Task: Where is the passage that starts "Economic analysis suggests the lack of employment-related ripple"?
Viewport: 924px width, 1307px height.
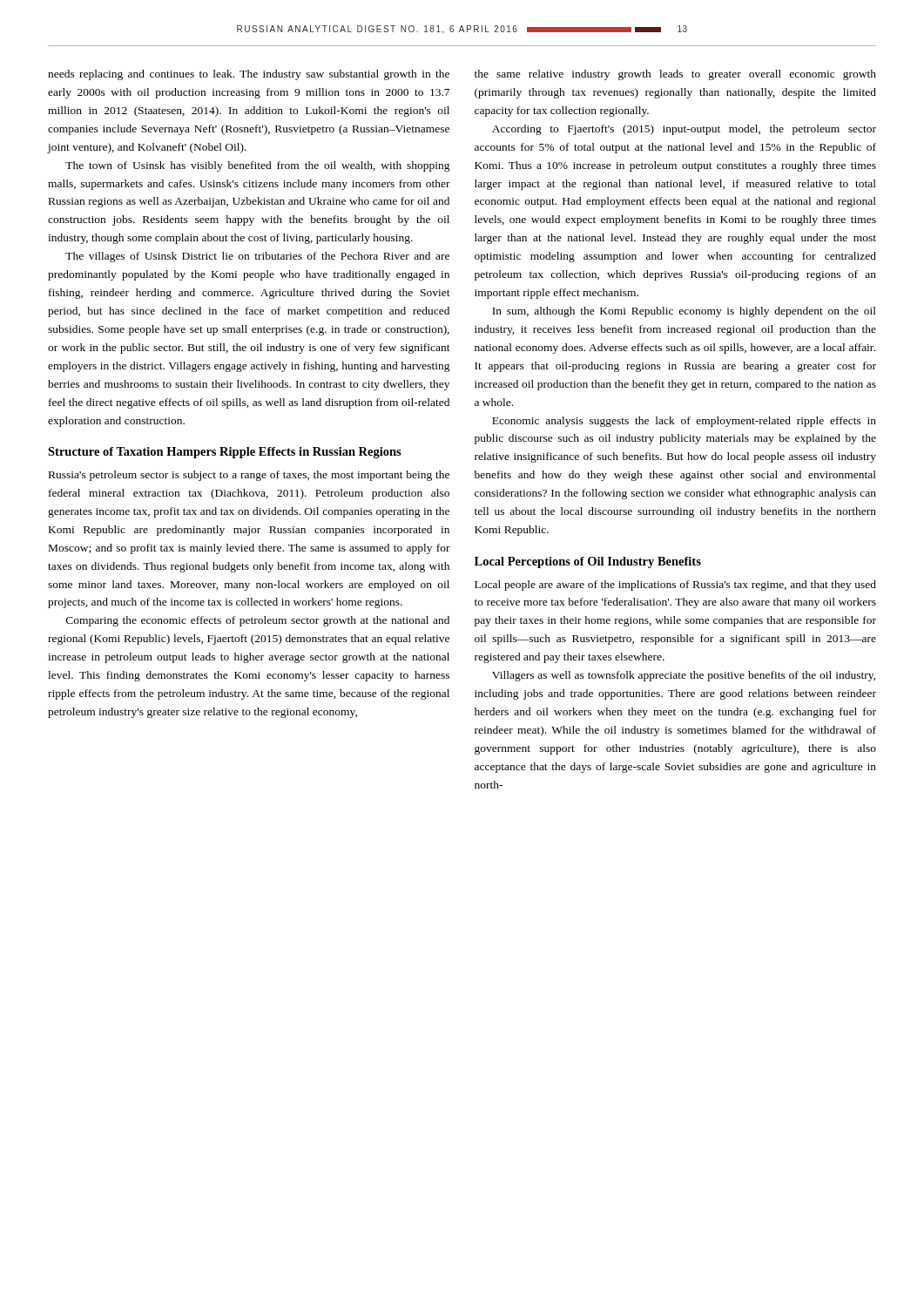Action: coord(675,475)
